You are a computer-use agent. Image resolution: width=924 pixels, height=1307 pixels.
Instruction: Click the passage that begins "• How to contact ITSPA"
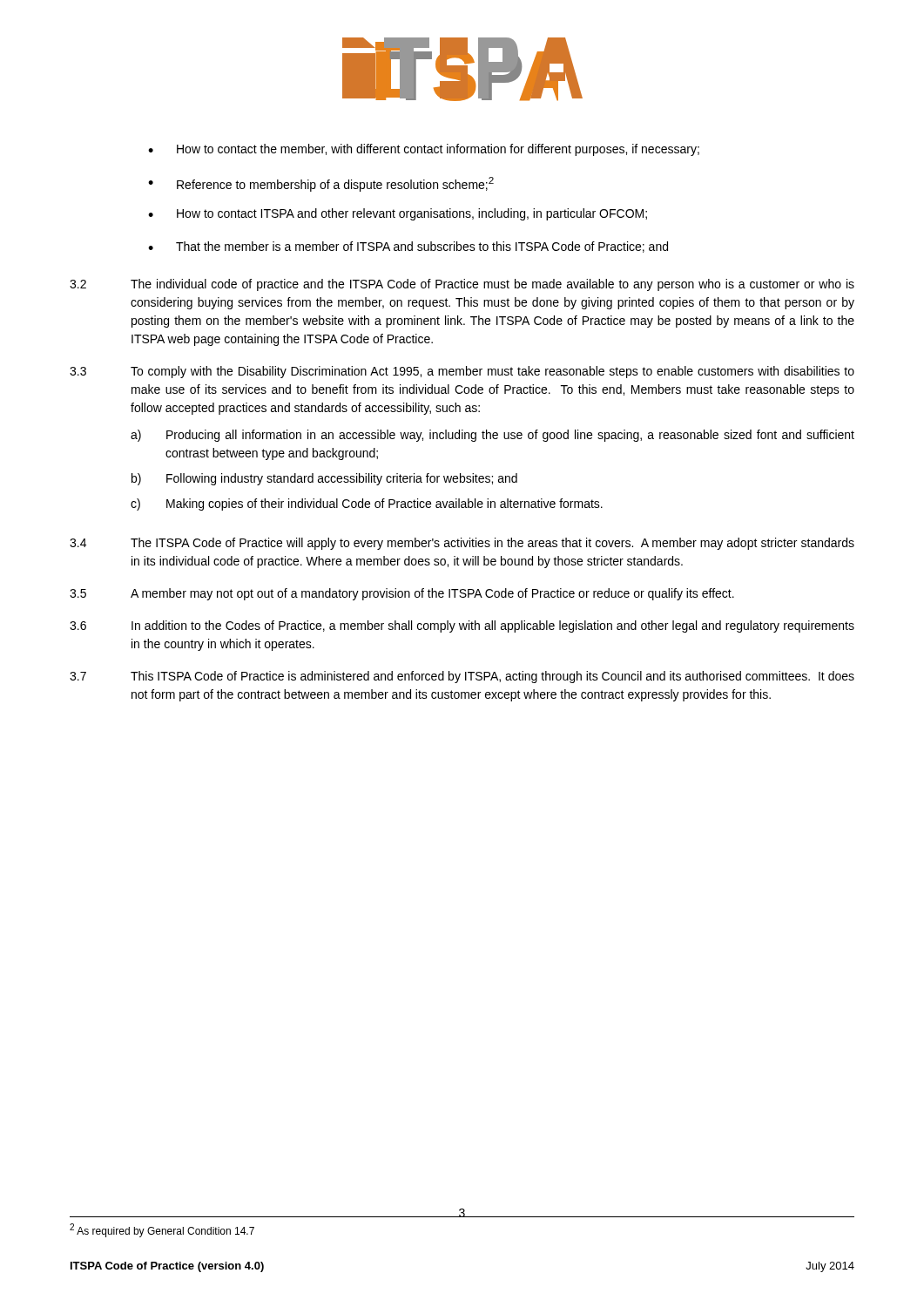[501, 216]
